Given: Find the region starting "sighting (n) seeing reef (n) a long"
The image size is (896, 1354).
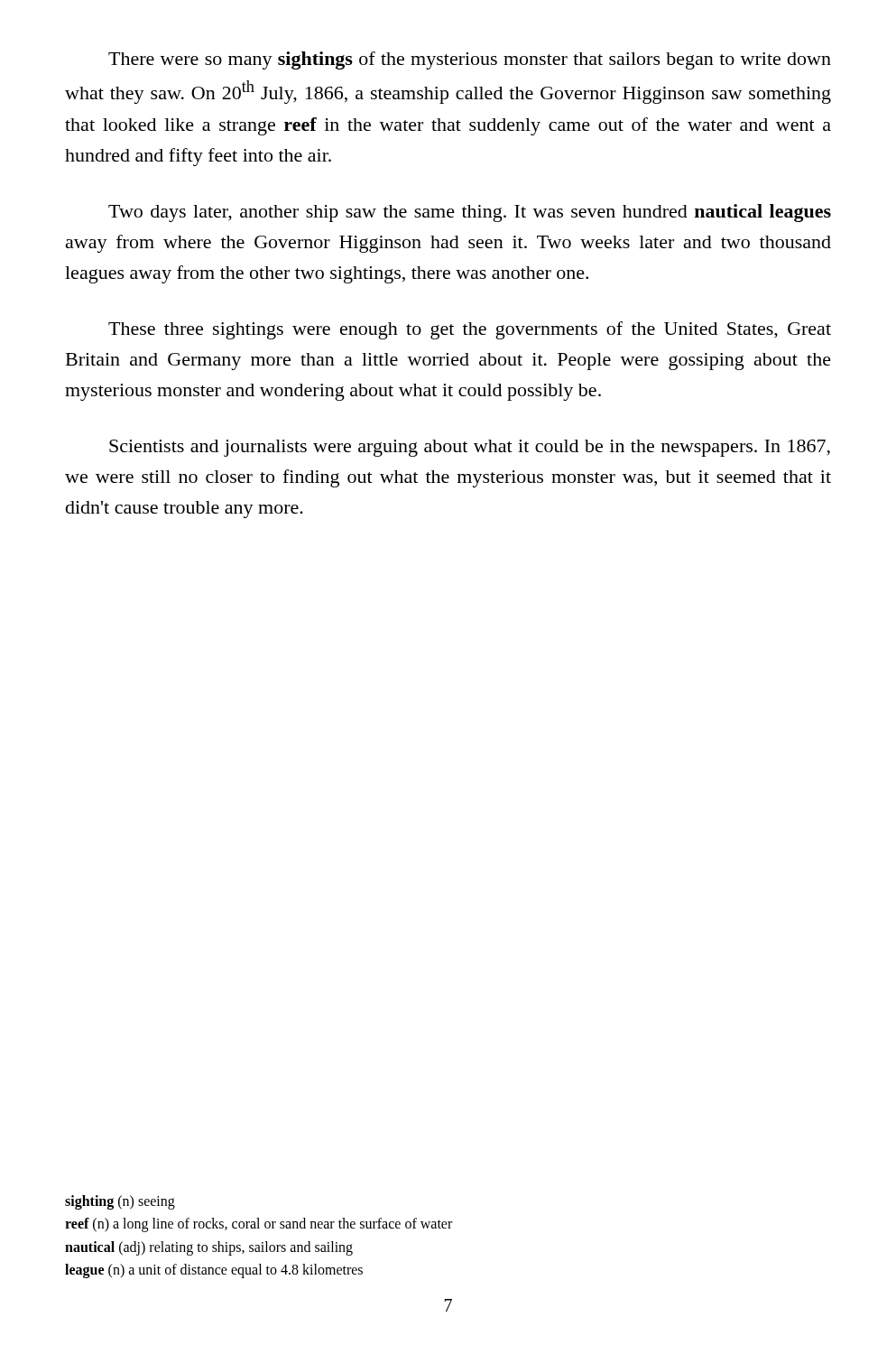Looking at the screenshot, I should (x=448, y=1236).
